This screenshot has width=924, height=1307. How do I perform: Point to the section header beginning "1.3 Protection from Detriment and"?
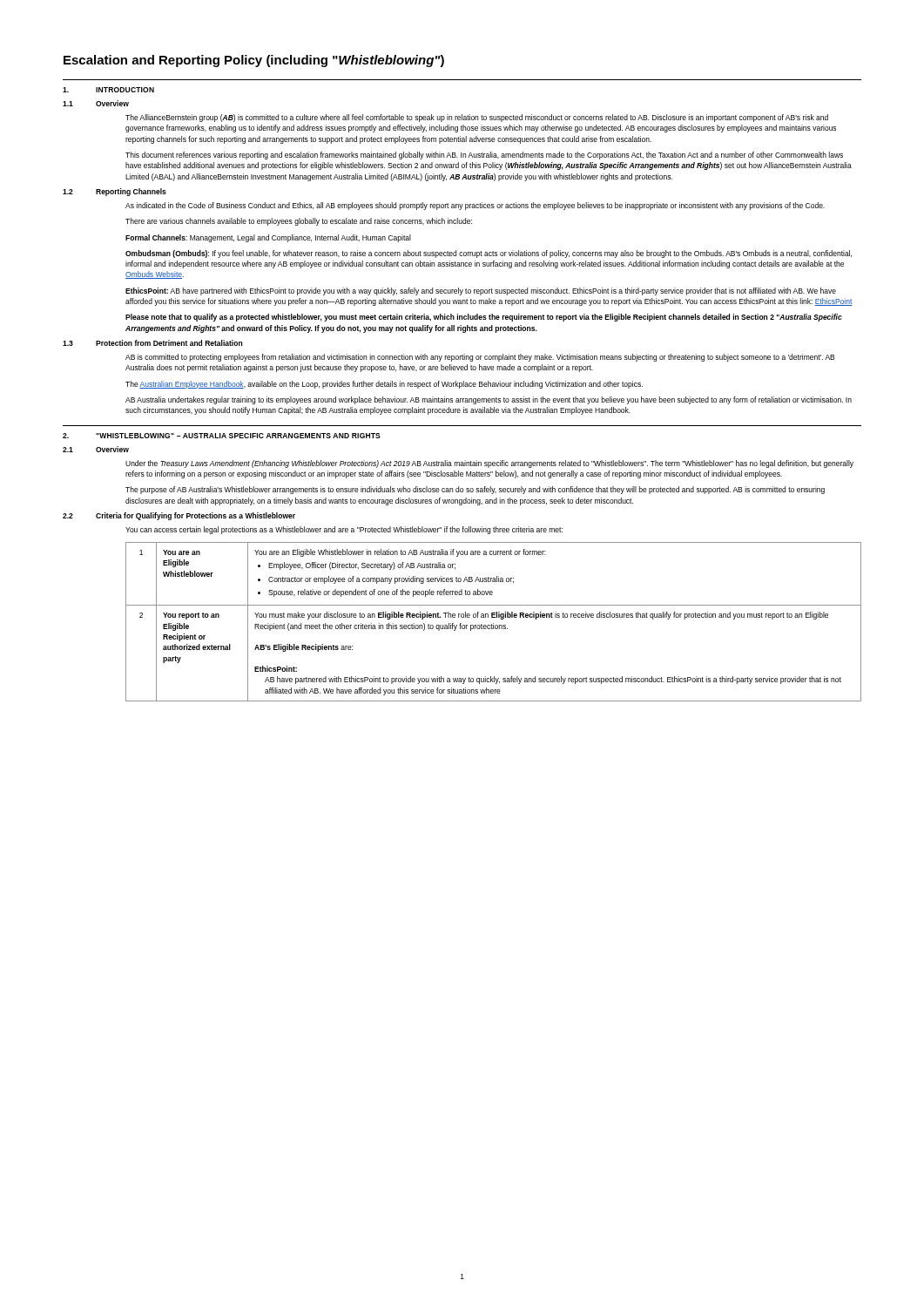coord(153,343)
